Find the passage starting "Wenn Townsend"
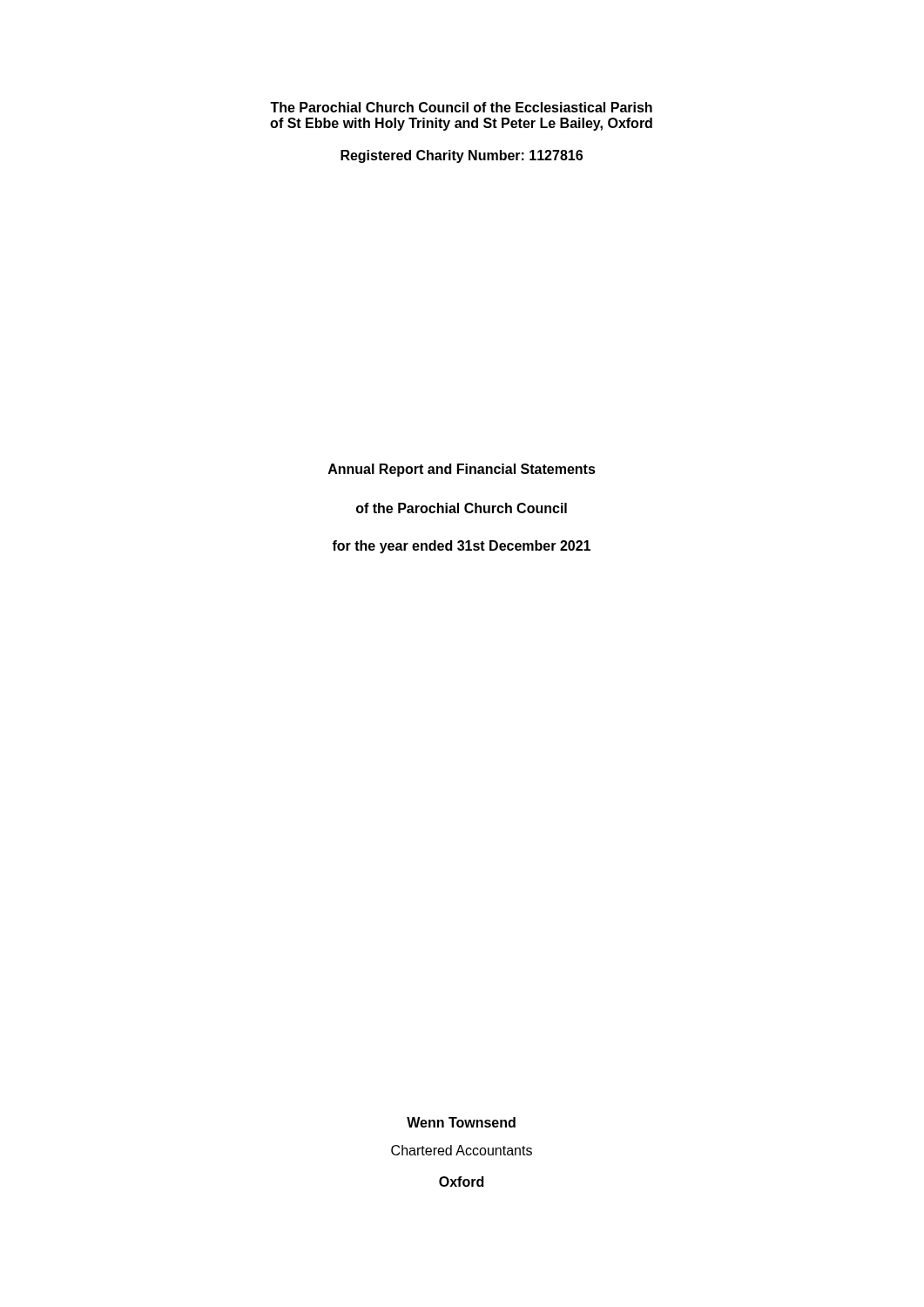Screen dimensions: 1307x924 462,1123
